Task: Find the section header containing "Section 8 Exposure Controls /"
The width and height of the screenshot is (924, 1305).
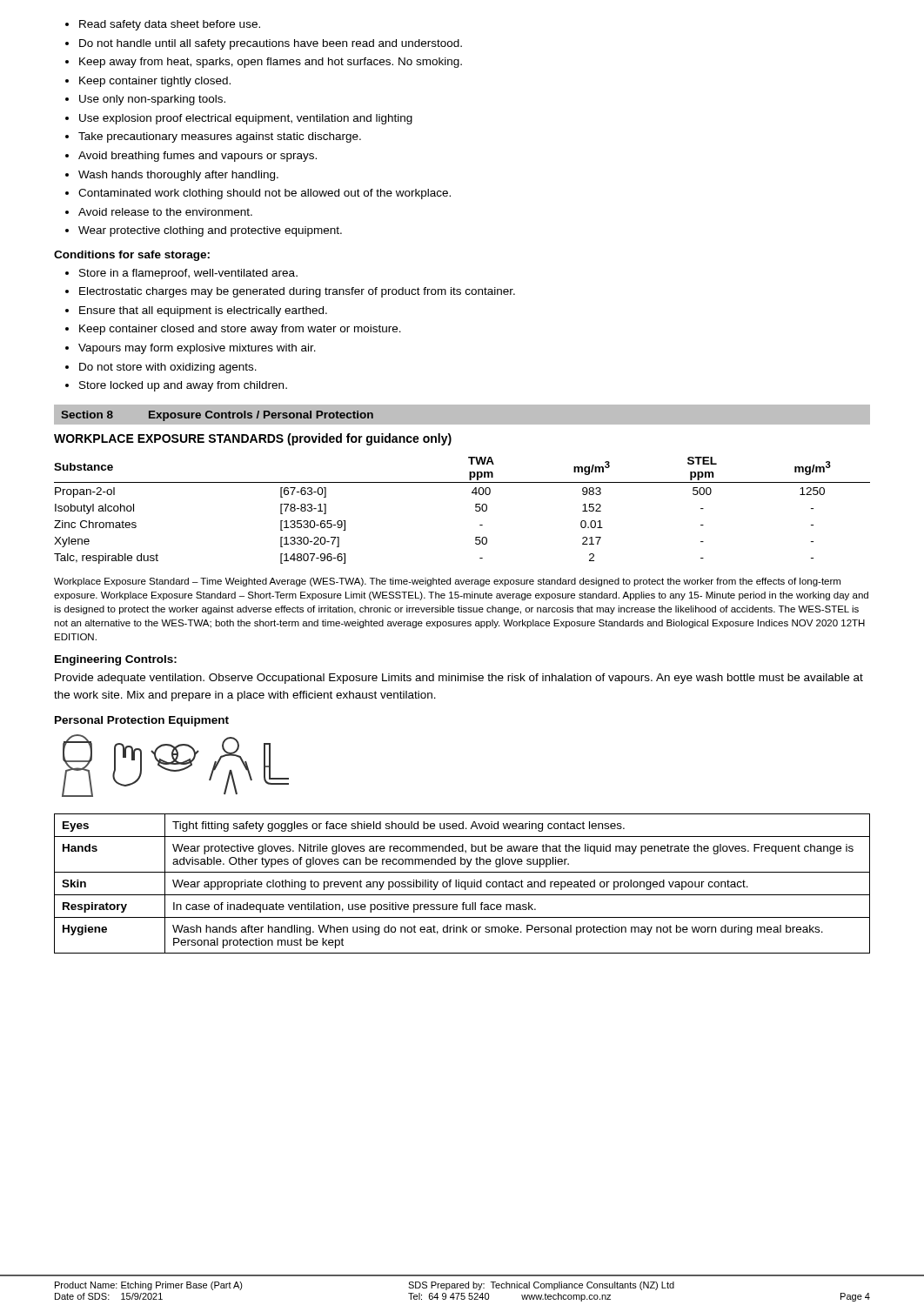Action: (217, 414)
